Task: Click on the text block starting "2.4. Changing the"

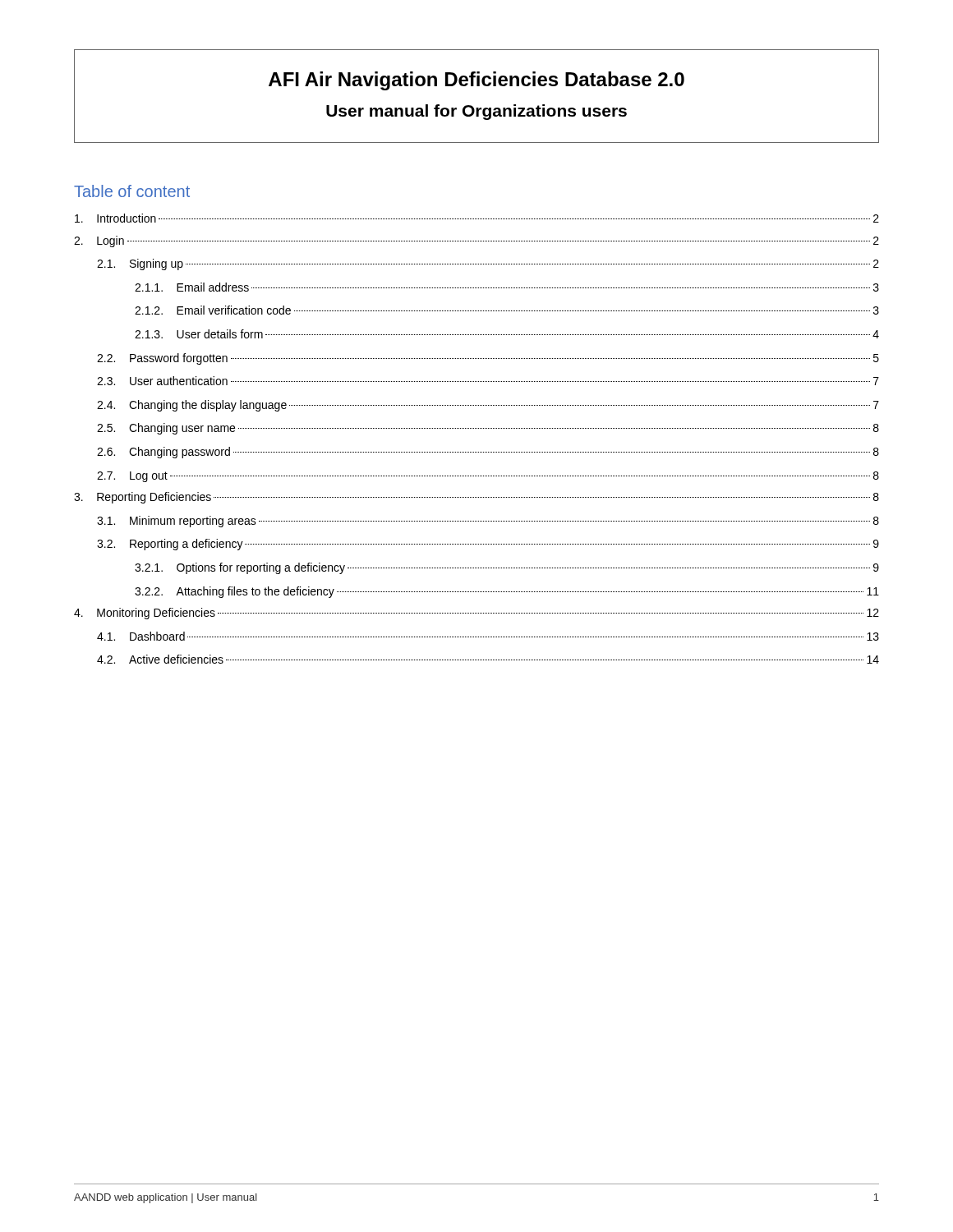Action: 488,405
